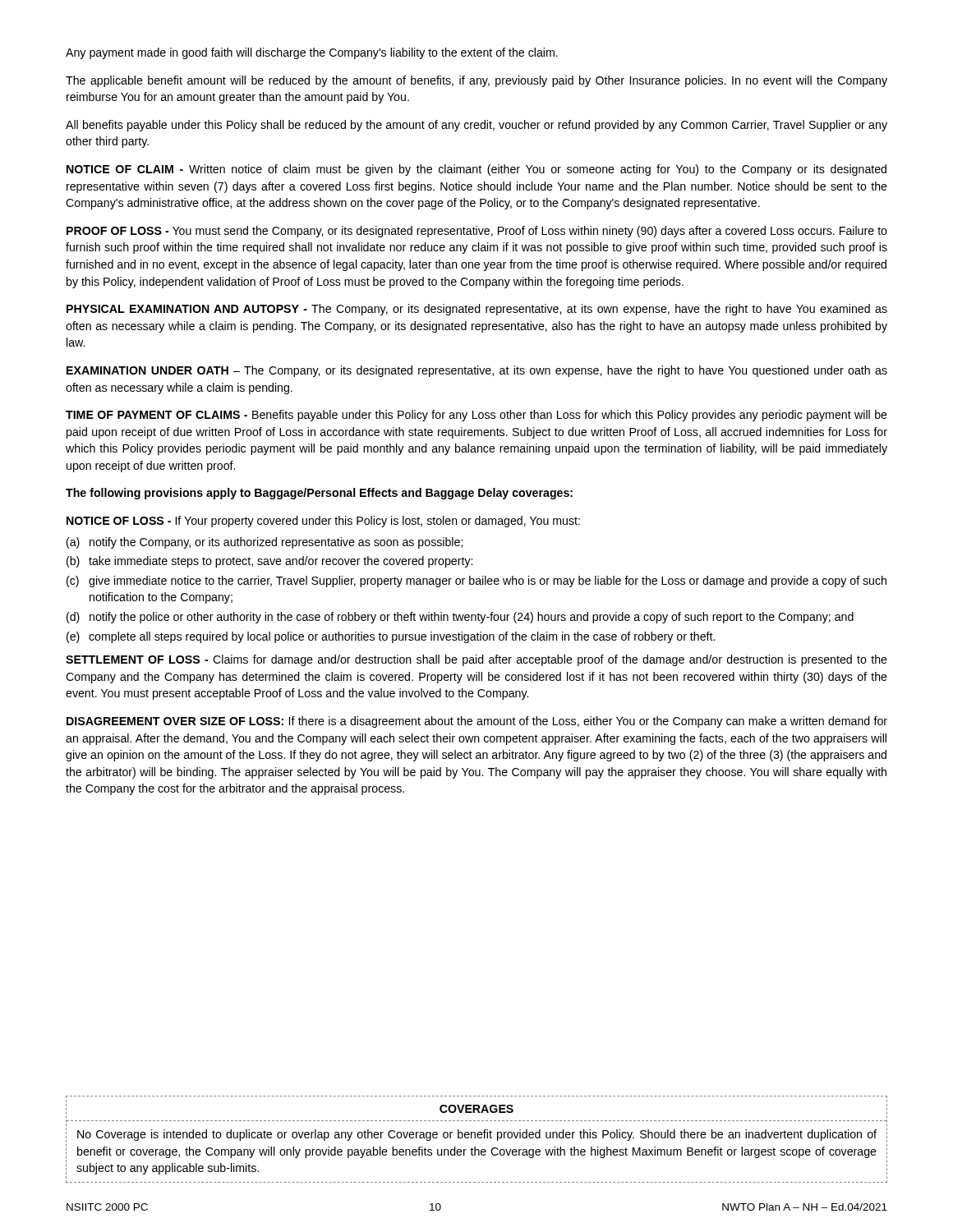Click on the text block containing "TIME OF PAYMENT OF CLAIMS - Benefits"
This screenshot has height=1232, width=953.
click(476, 440)
